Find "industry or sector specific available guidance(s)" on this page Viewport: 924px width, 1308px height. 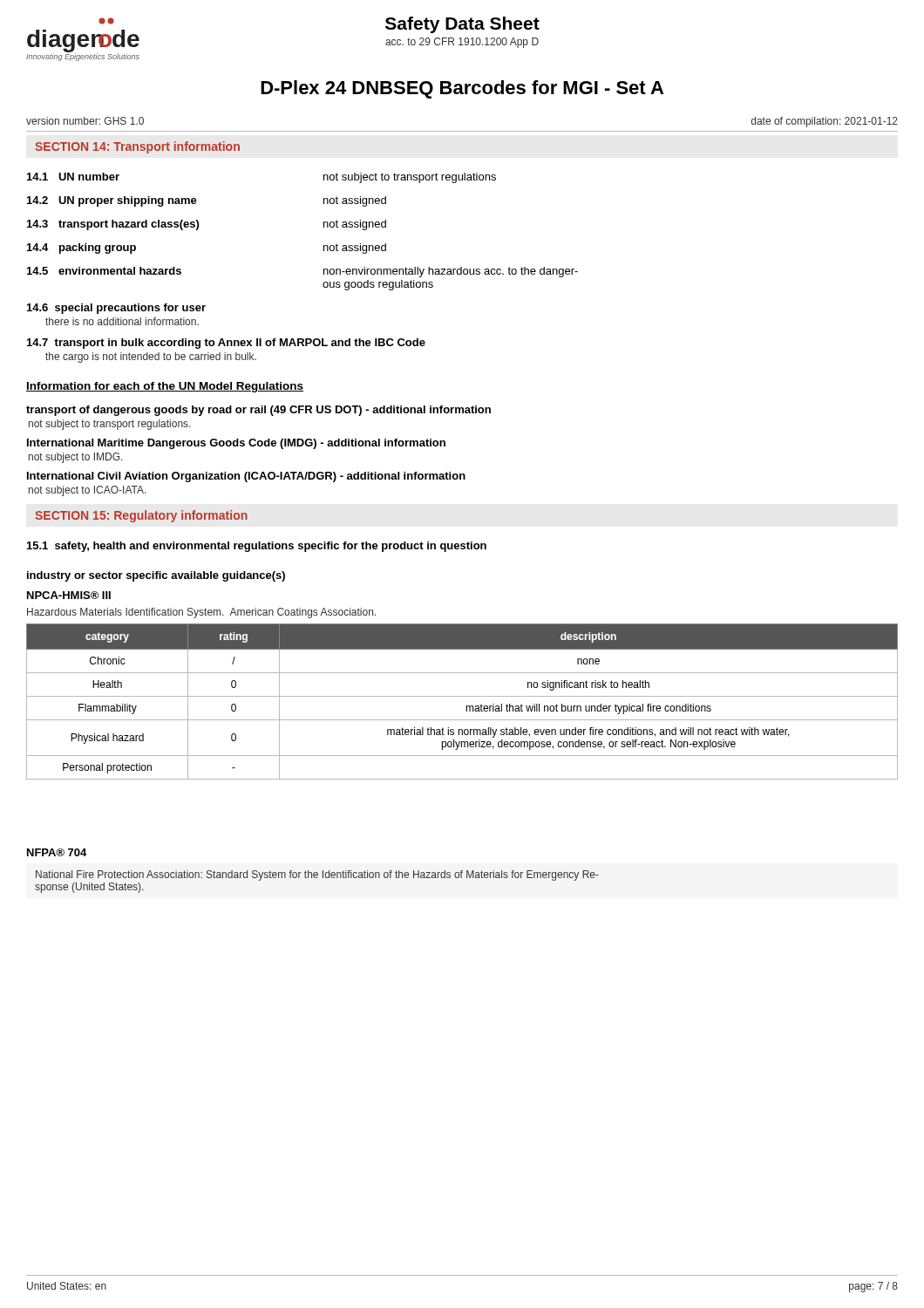156,576
